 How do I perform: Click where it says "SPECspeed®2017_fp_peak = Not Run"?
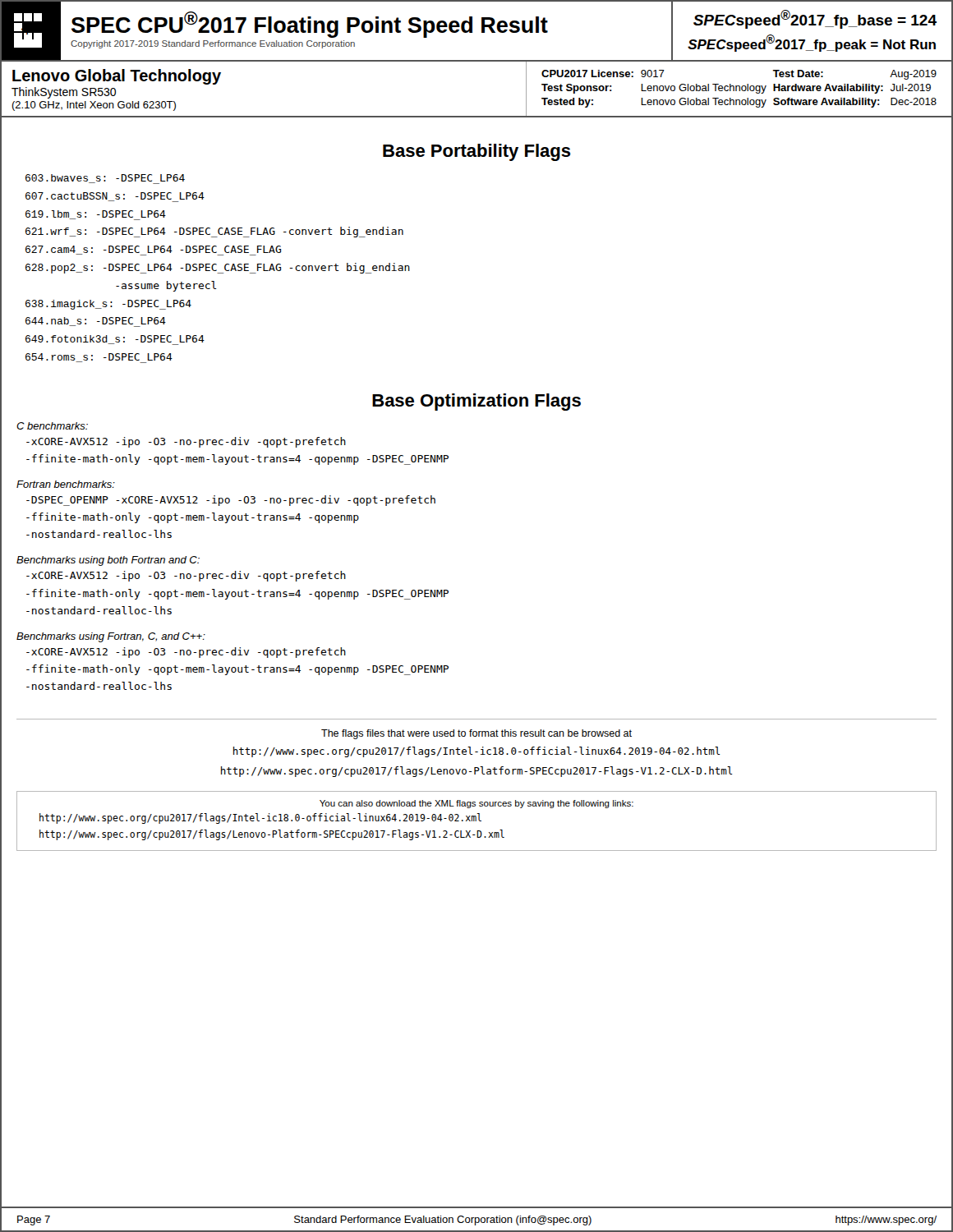[812, 43]
